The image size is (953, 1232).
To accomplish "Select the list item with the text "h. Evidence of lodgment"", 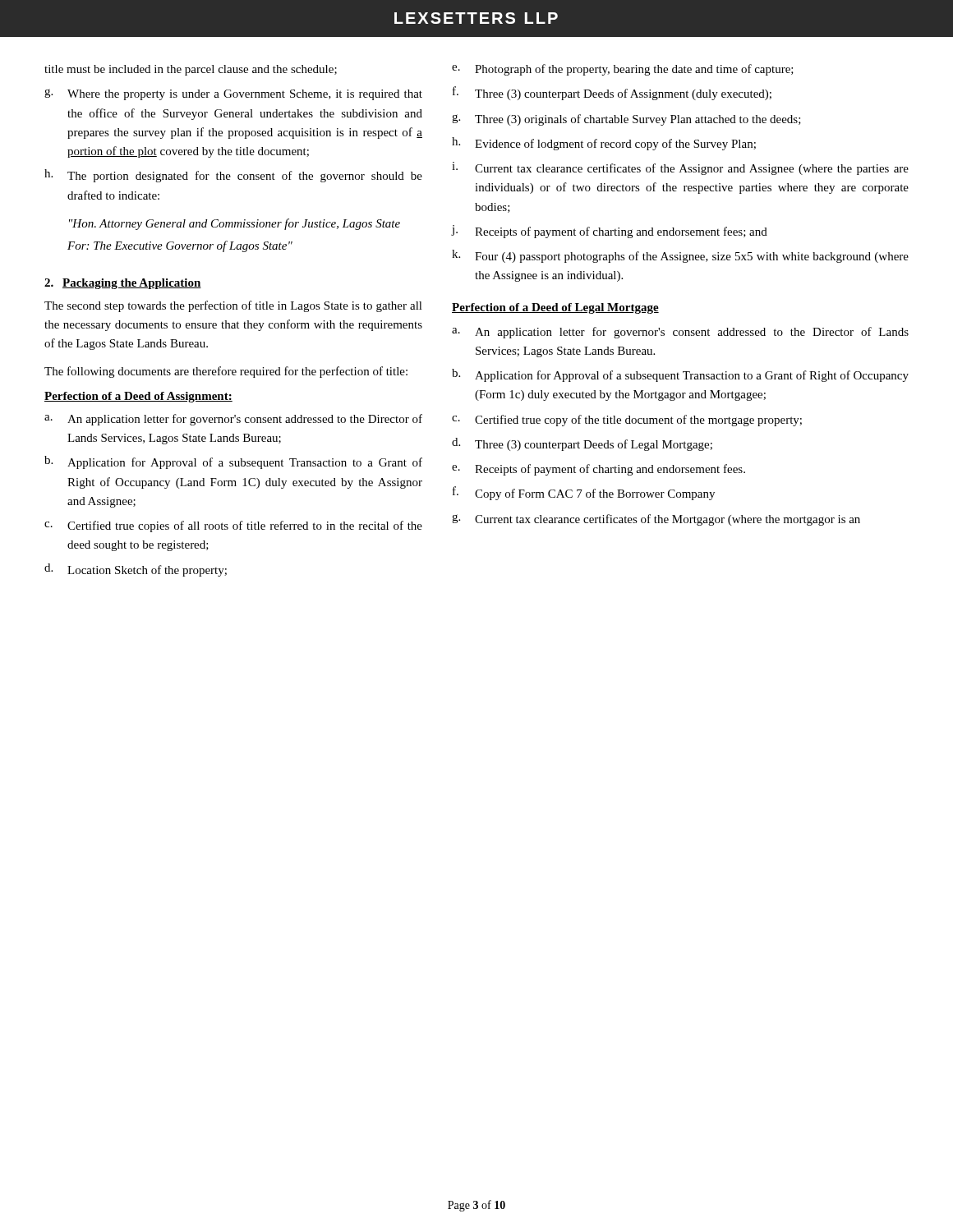I will [x=680, y=144].
